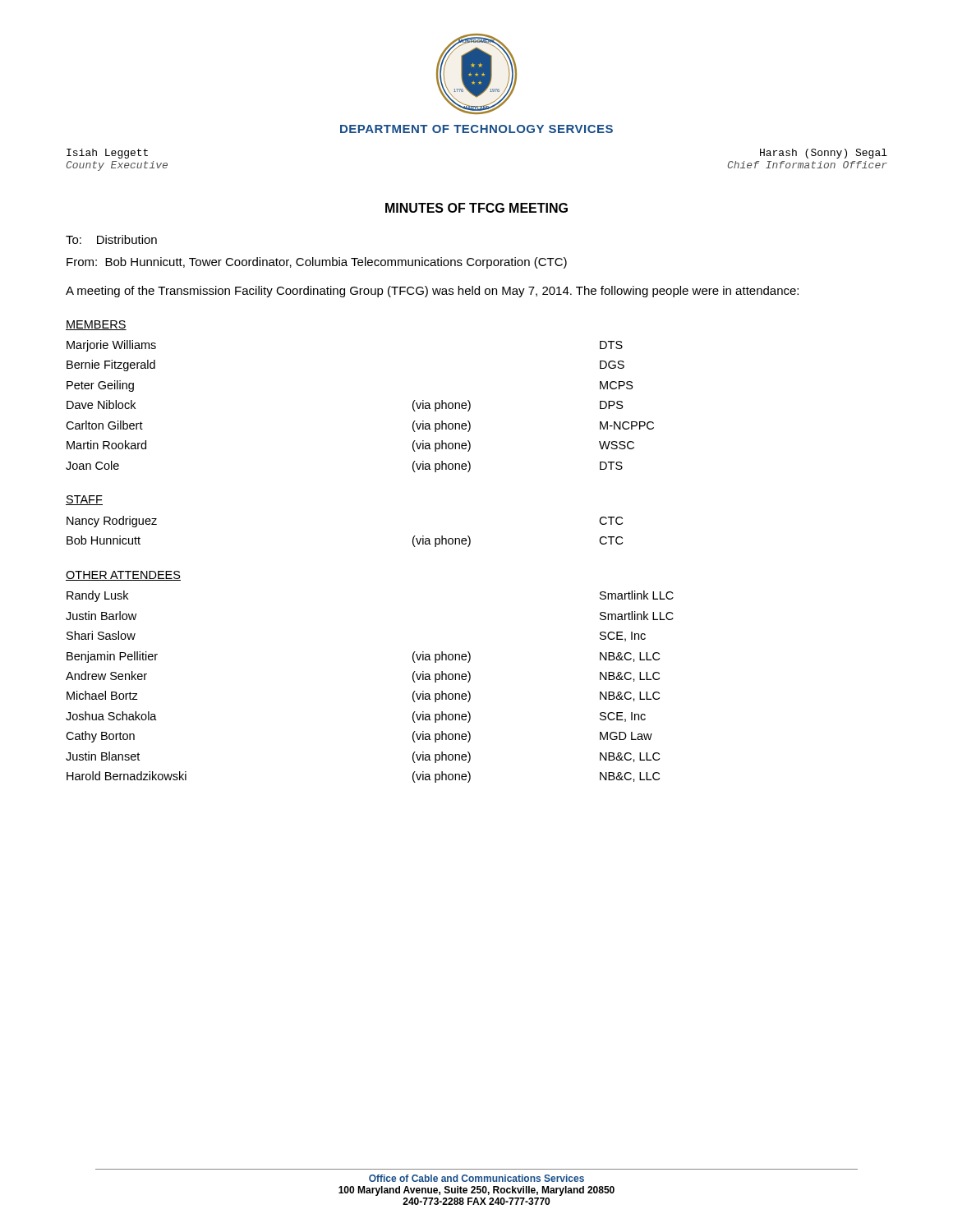Viewport: 953px width, 1232px height.
Task: Click on the logo
Action: click(476, 74)
